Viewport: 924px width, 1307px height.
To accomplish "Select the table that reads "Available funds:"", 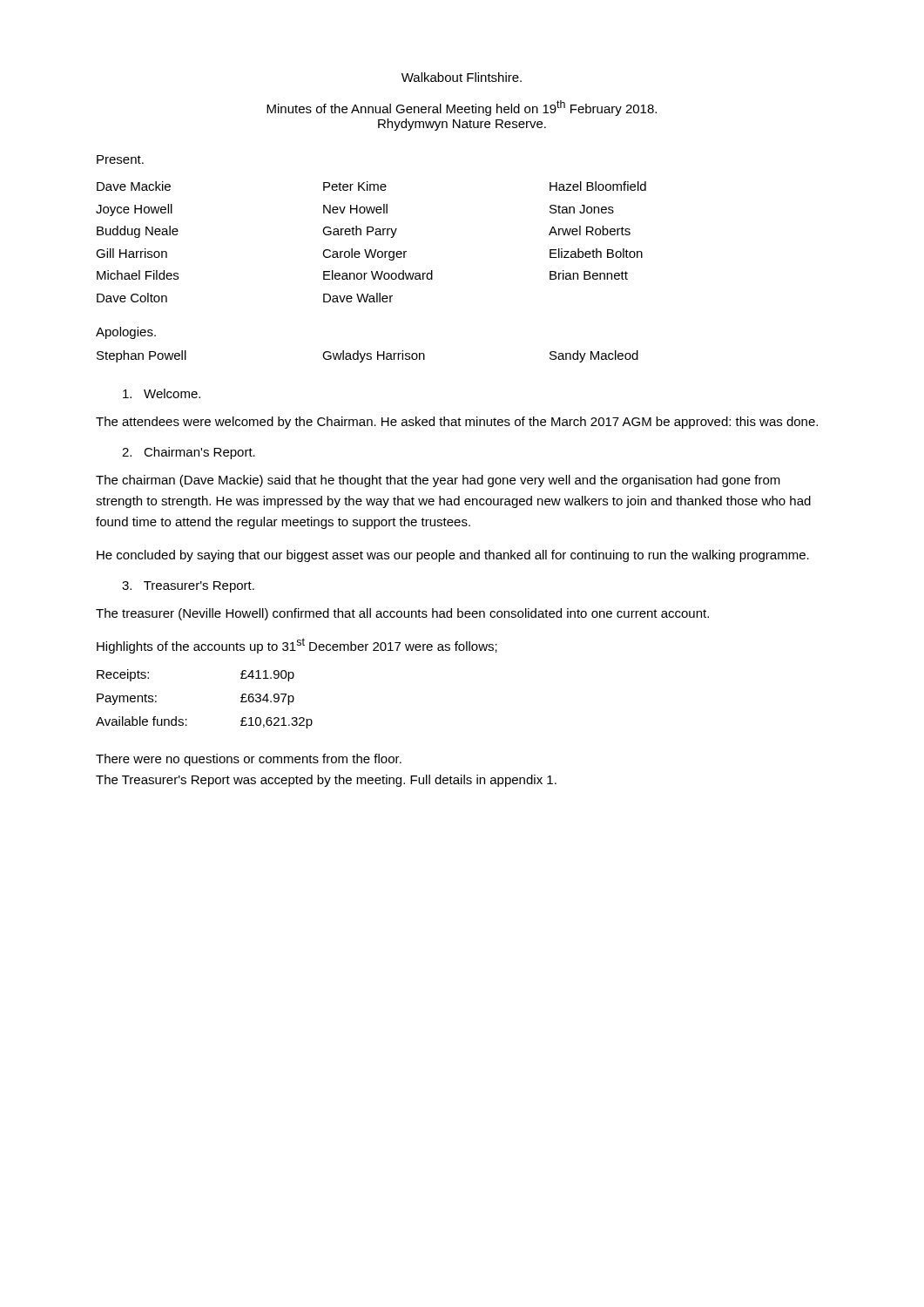I will click(x=462, y=697).
